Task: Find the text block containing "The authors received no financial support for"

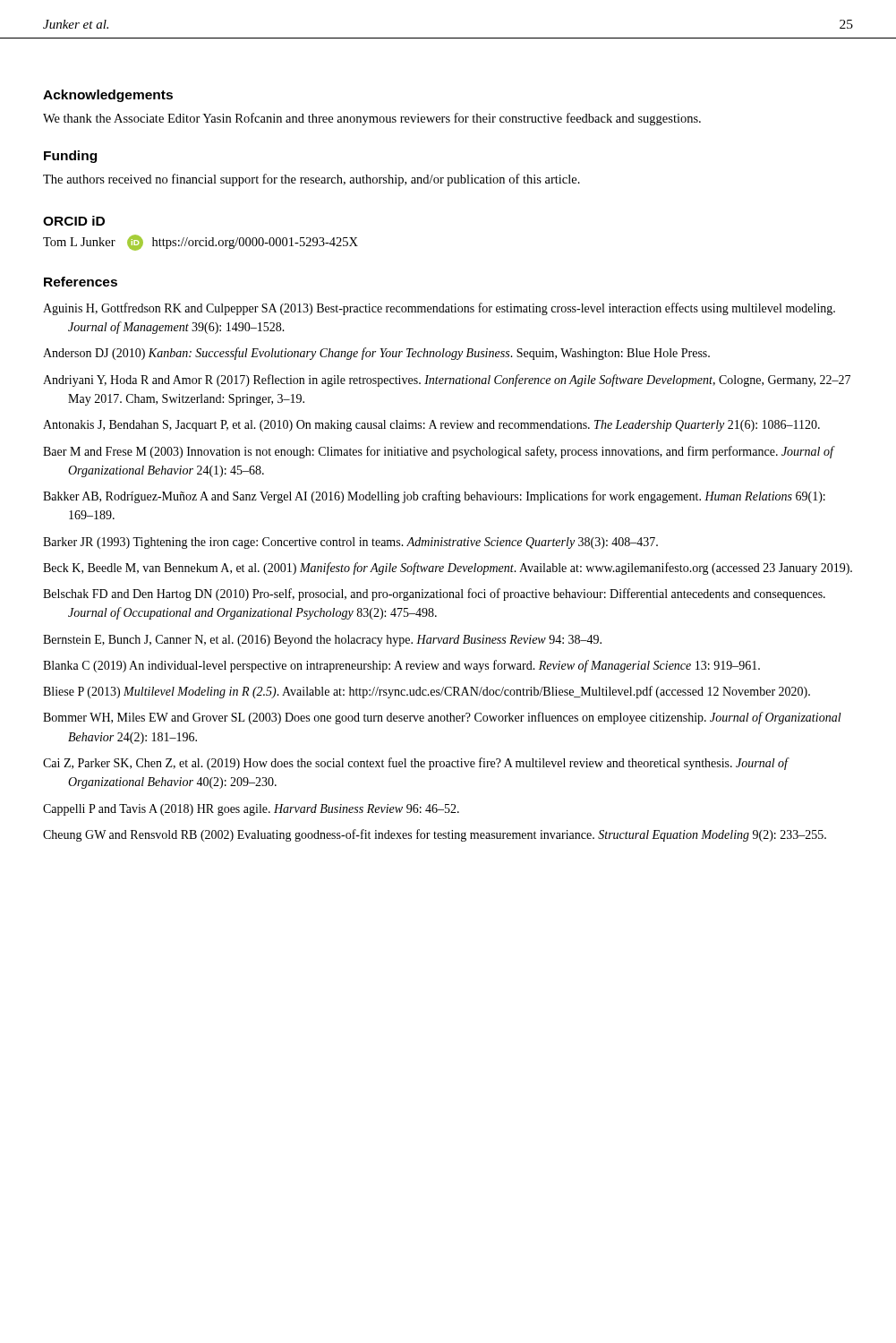Action: click(312, 179)
